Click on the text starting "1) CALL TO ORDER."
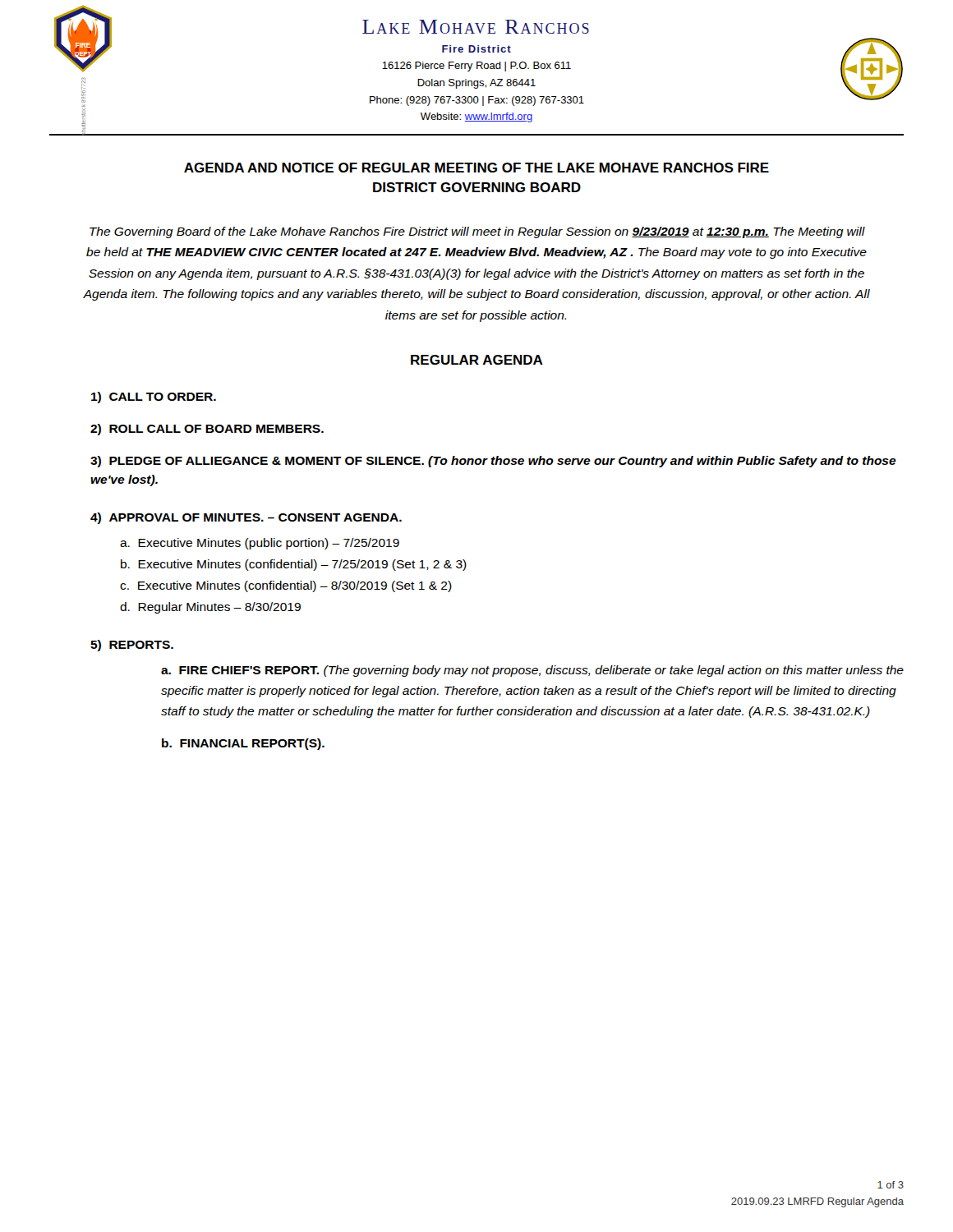This screenshot has width=953, height=1232. [154, 398]
